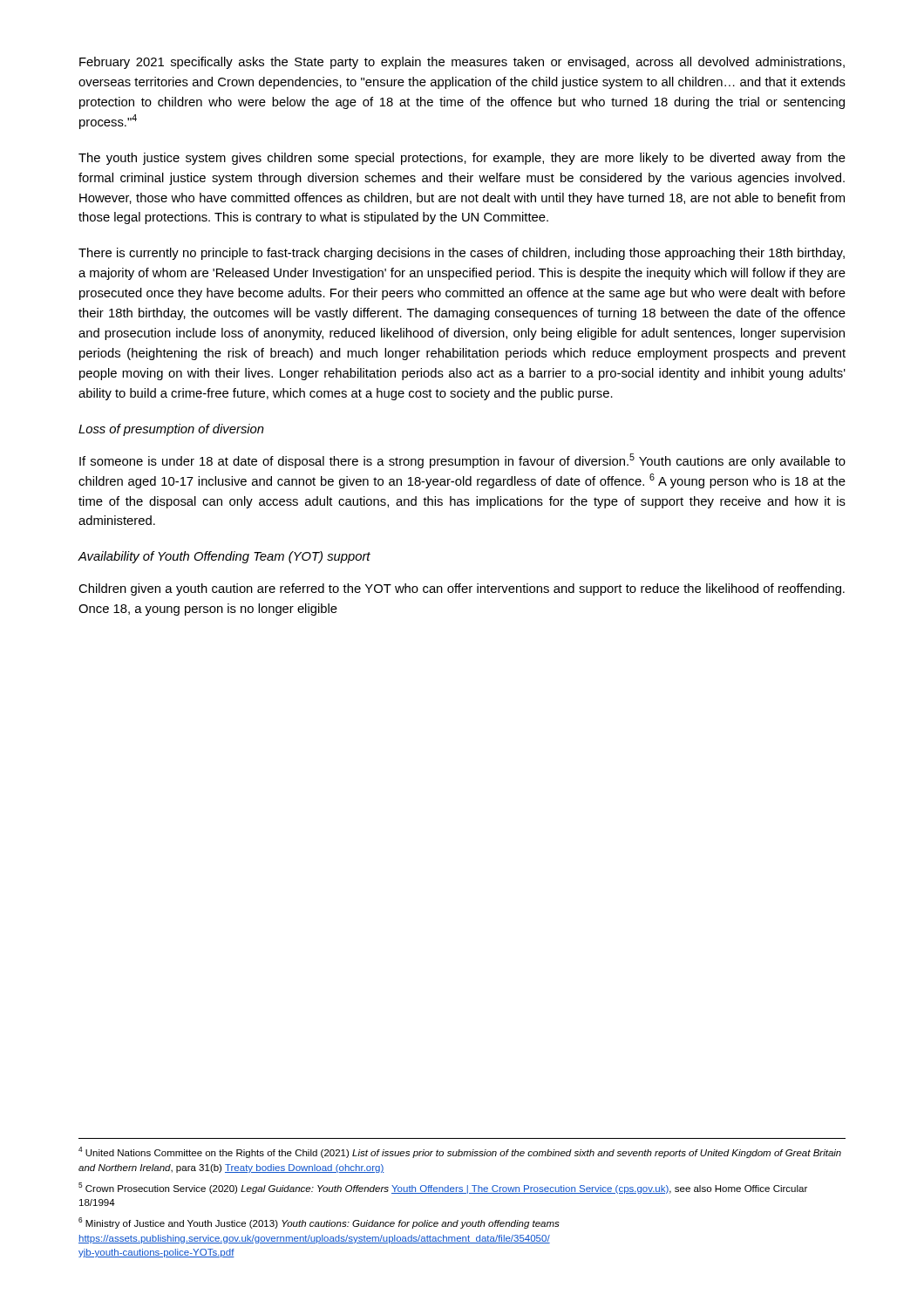This screenshot has width=924, height=1308.
Task: Click on the section header that says "Loss of presumption of diversion"
Action: coord(171,429)
